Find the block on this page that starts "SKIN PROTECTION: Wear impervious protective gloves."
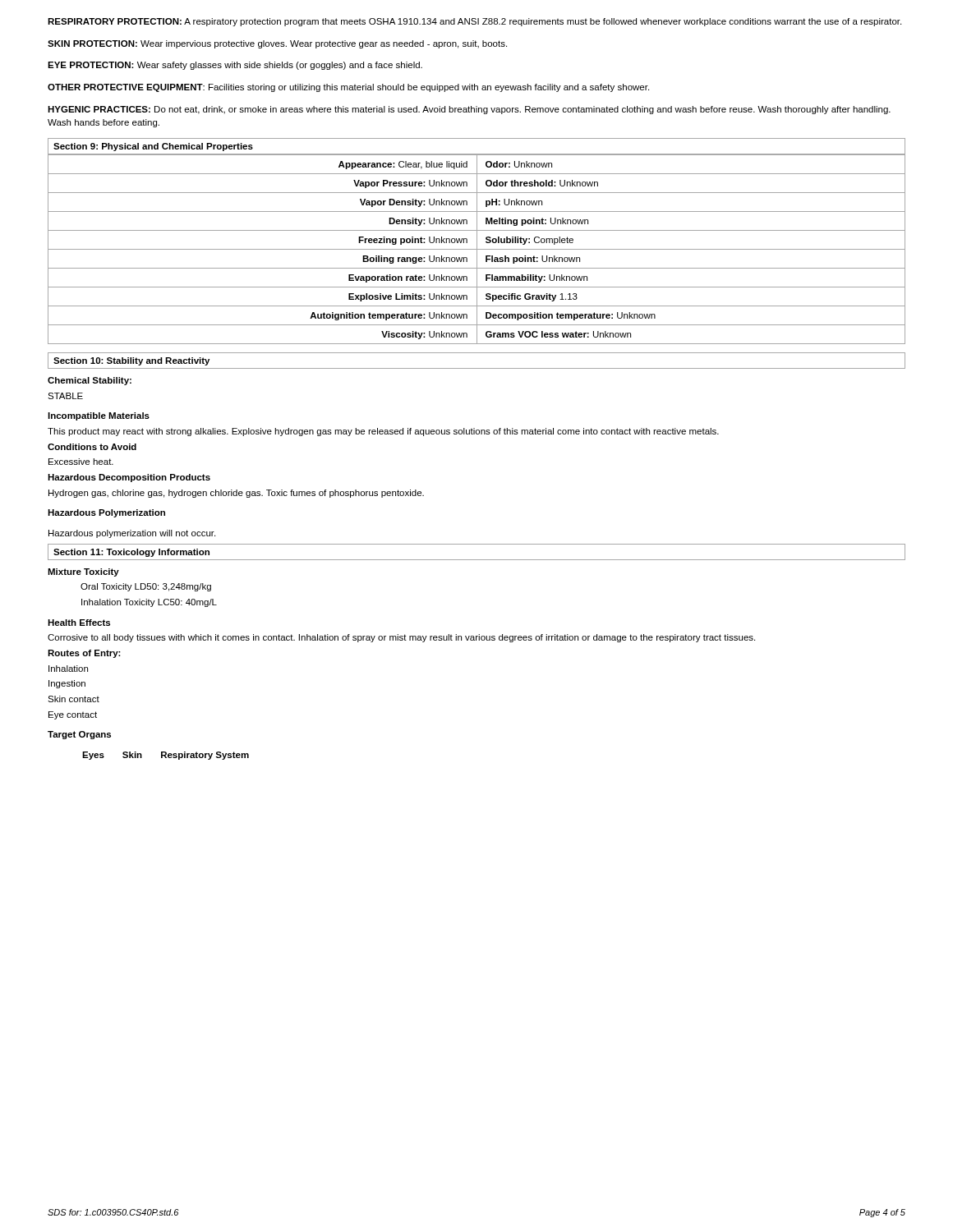Screen dimensions: 1232x953 pyautogui.click(x=278, y=43)
